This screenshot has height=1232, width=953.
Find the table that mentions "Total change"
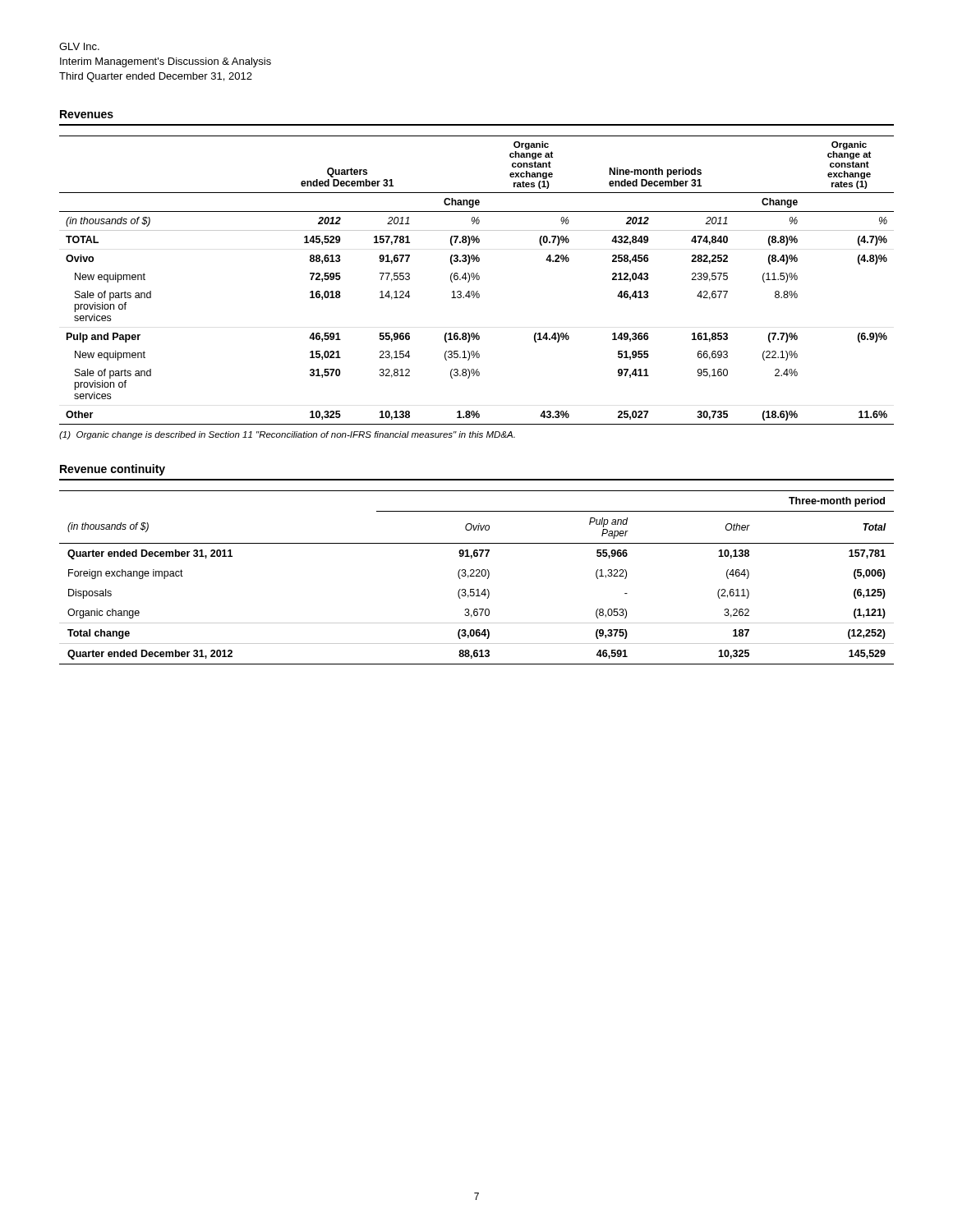pyautogui.click(x=476, y=577)
